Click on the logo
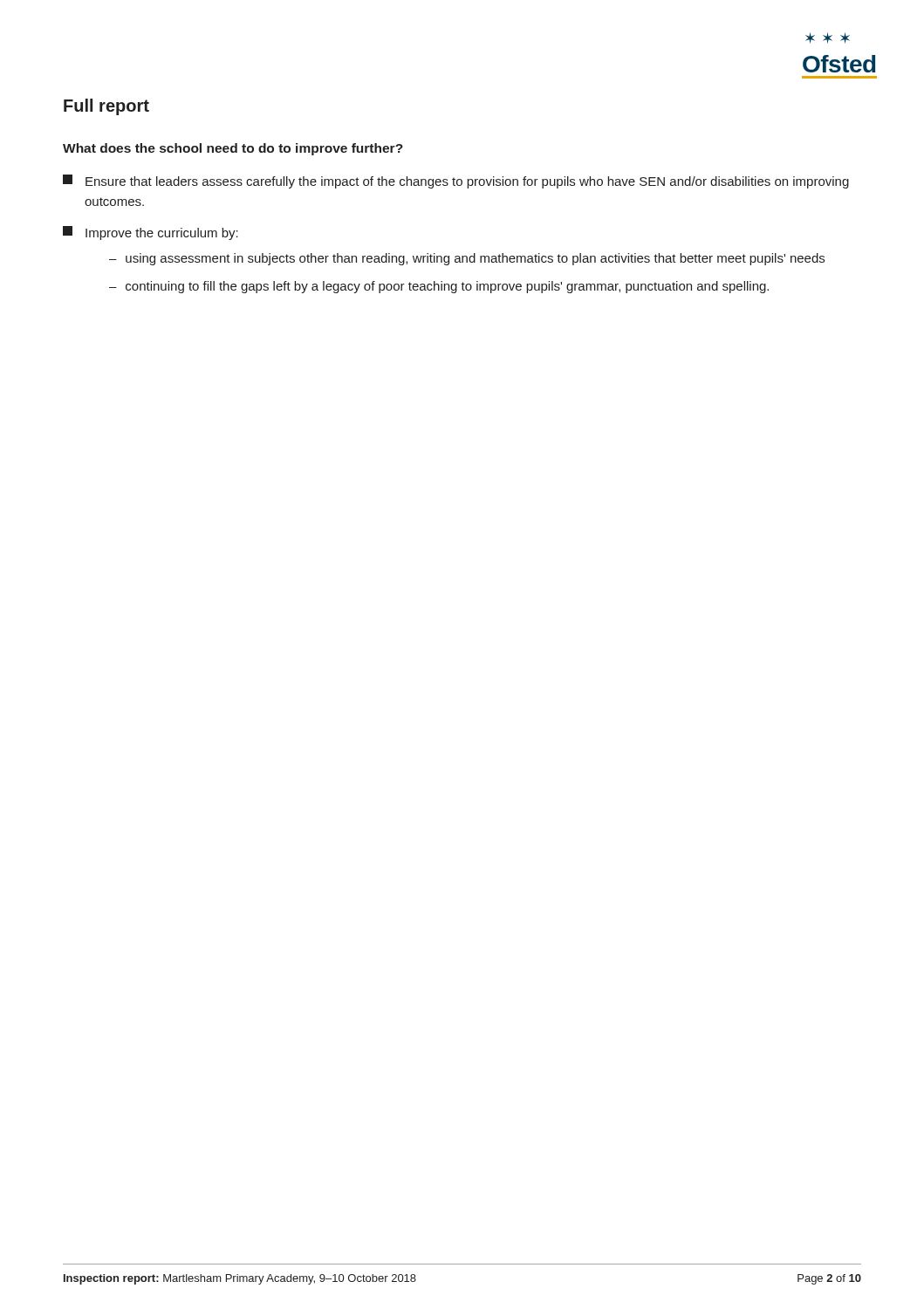This screenshot has width=924, height=1309. (840, 57)
